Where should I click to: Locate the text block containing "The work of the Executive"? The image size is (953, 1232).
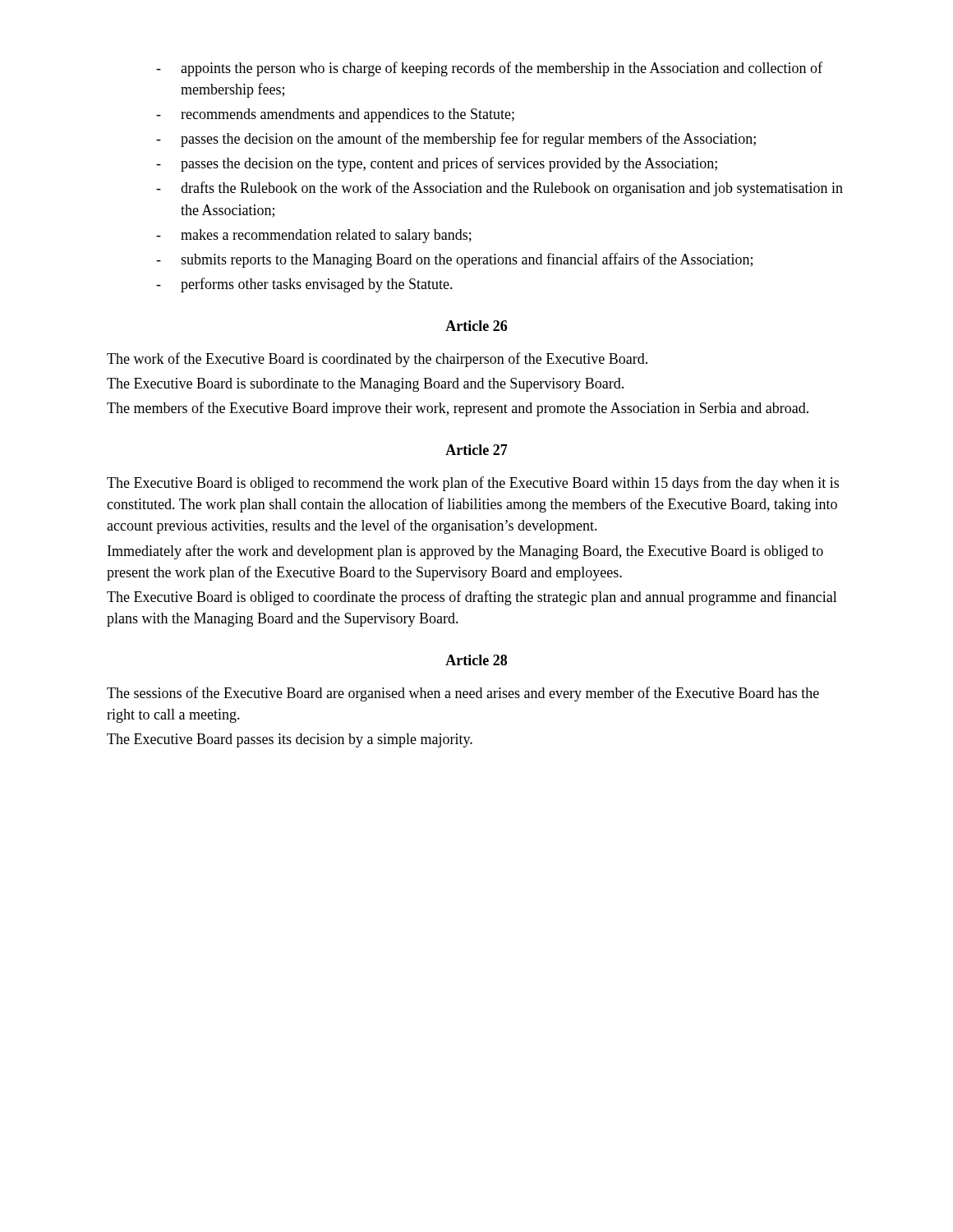[476, 384]
